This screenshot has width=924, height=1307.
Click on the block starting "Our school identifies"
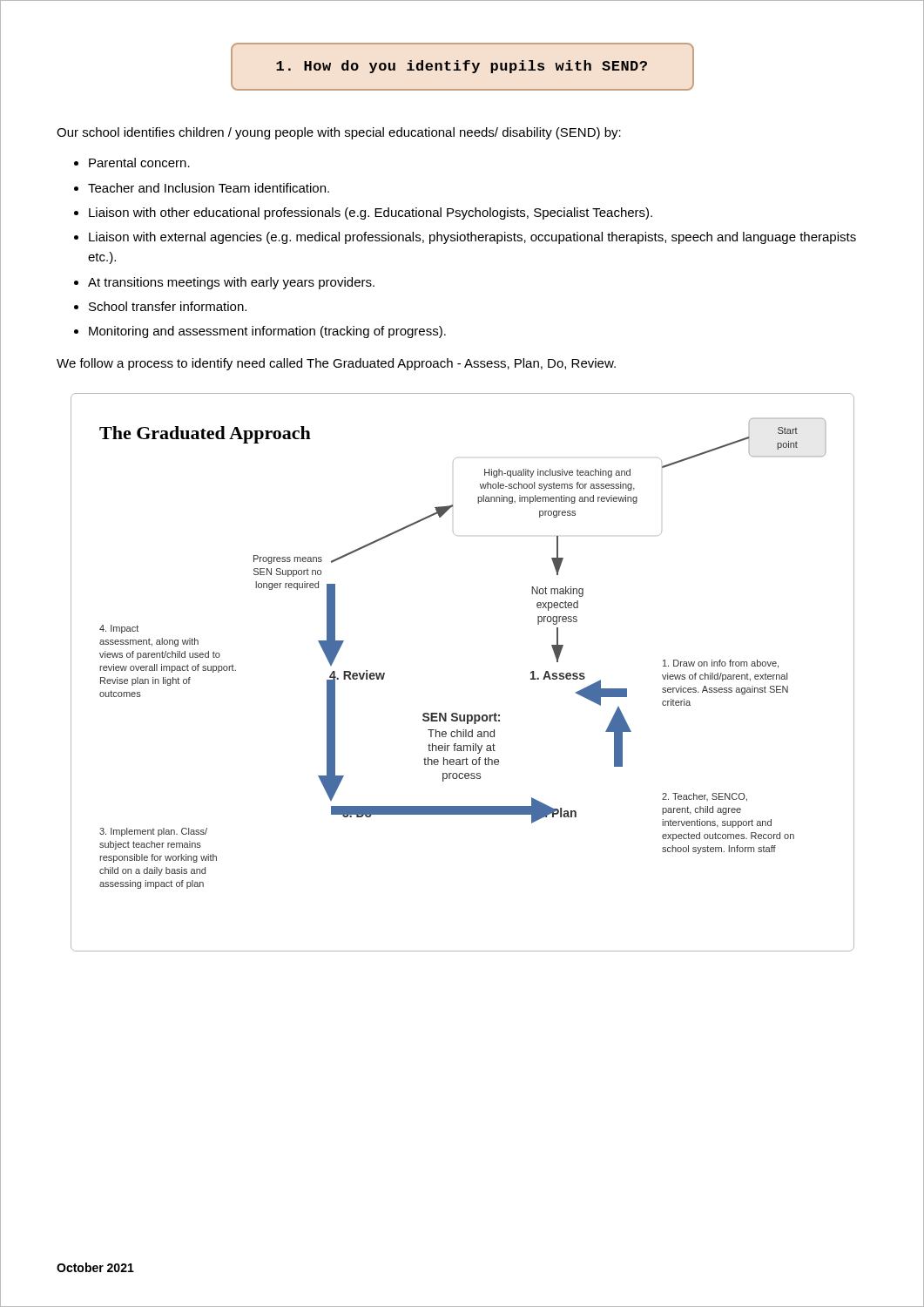pyautogui.click(x=339, y=132)
